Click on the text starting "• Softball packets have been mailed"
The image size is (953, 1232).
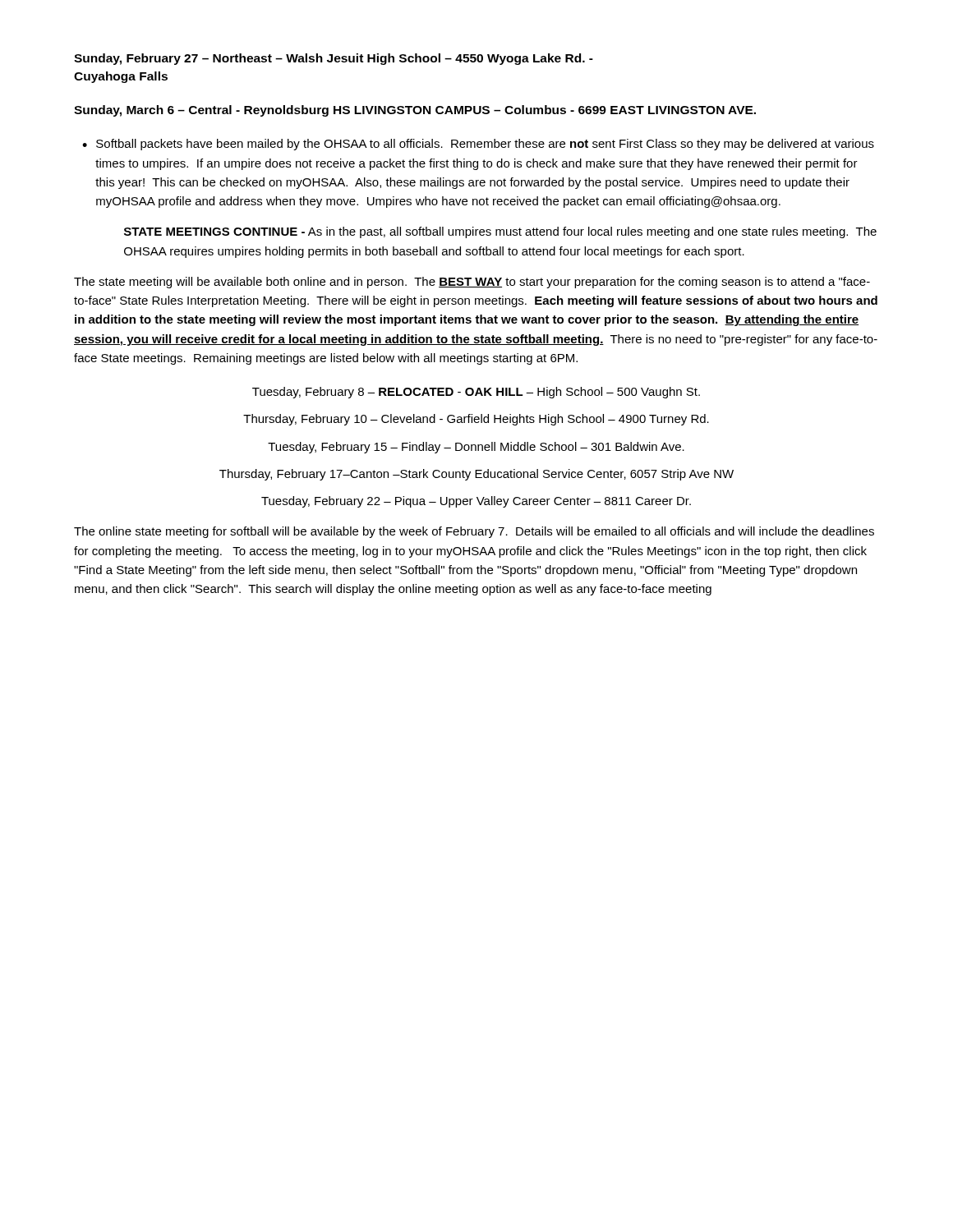coord(481,197)
